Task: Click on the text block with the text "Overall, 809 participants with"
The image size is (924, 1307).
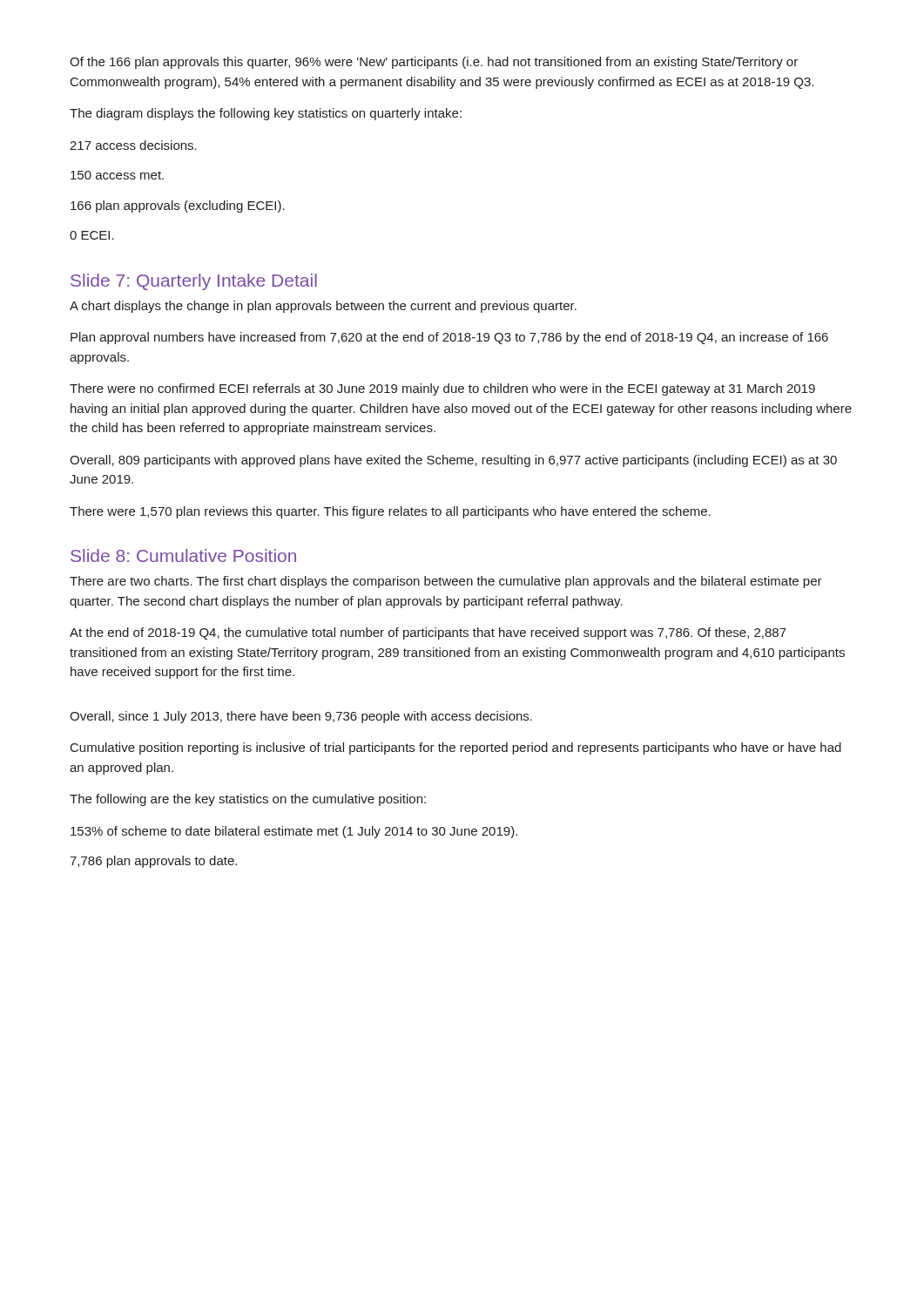Action: [x=462, y=470]
